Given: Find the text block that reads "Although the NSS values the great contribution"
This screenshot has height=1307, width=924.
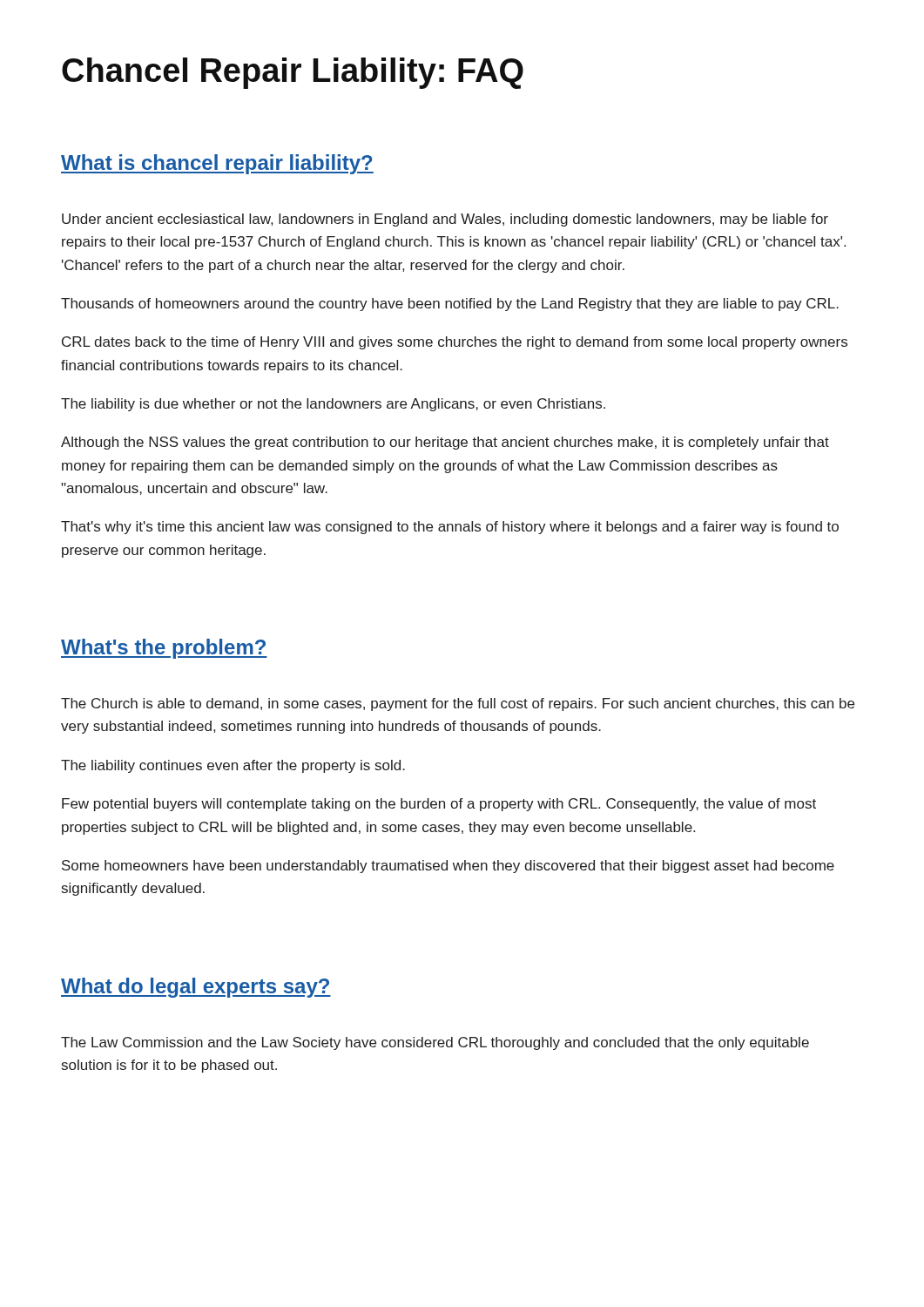Looking at the screenshot, I should click(x=445, y=466).
